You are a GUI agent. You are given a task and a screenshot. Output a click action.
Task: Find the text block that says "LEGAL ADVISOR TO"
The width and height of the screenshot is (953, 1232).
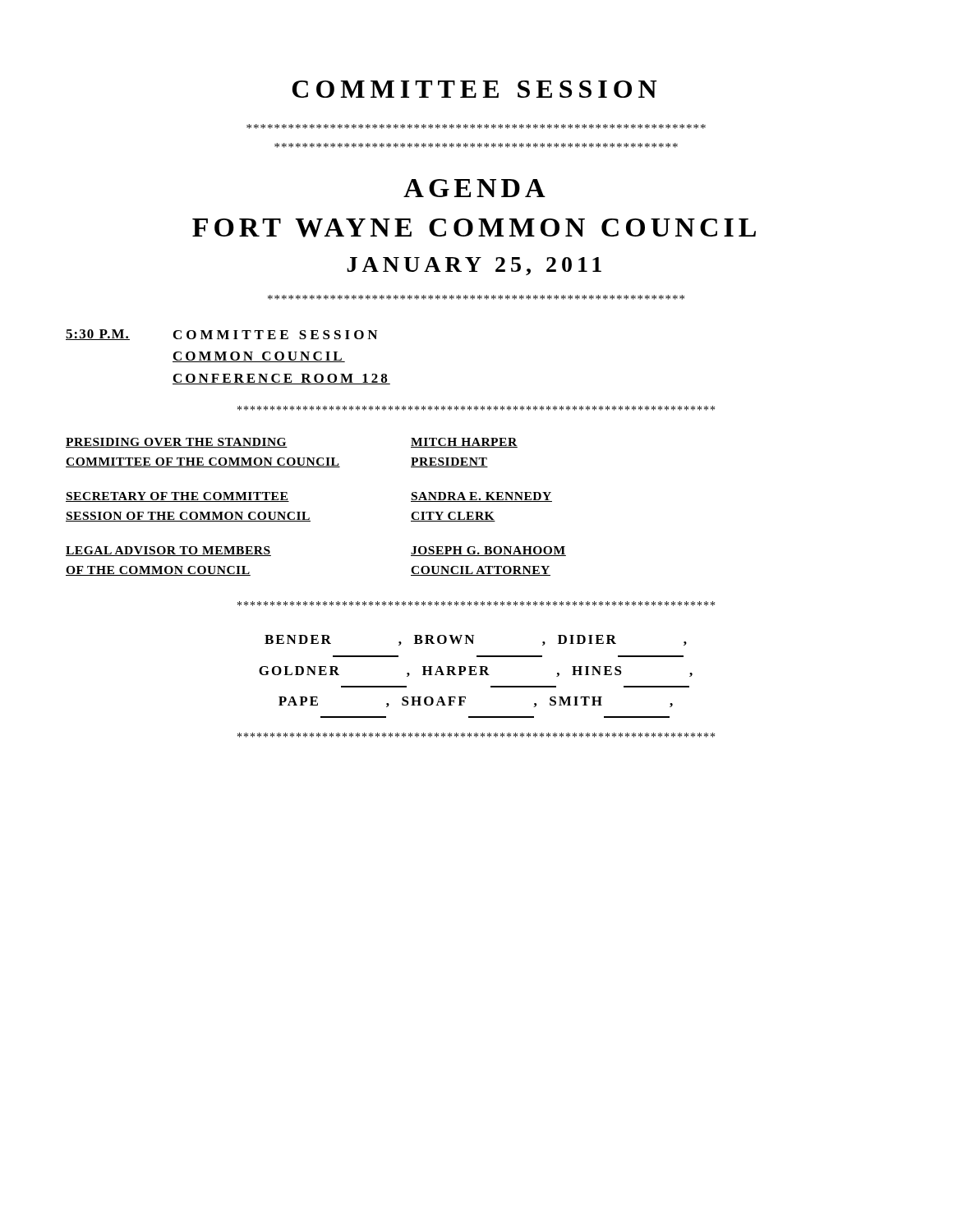coord(168,551)
